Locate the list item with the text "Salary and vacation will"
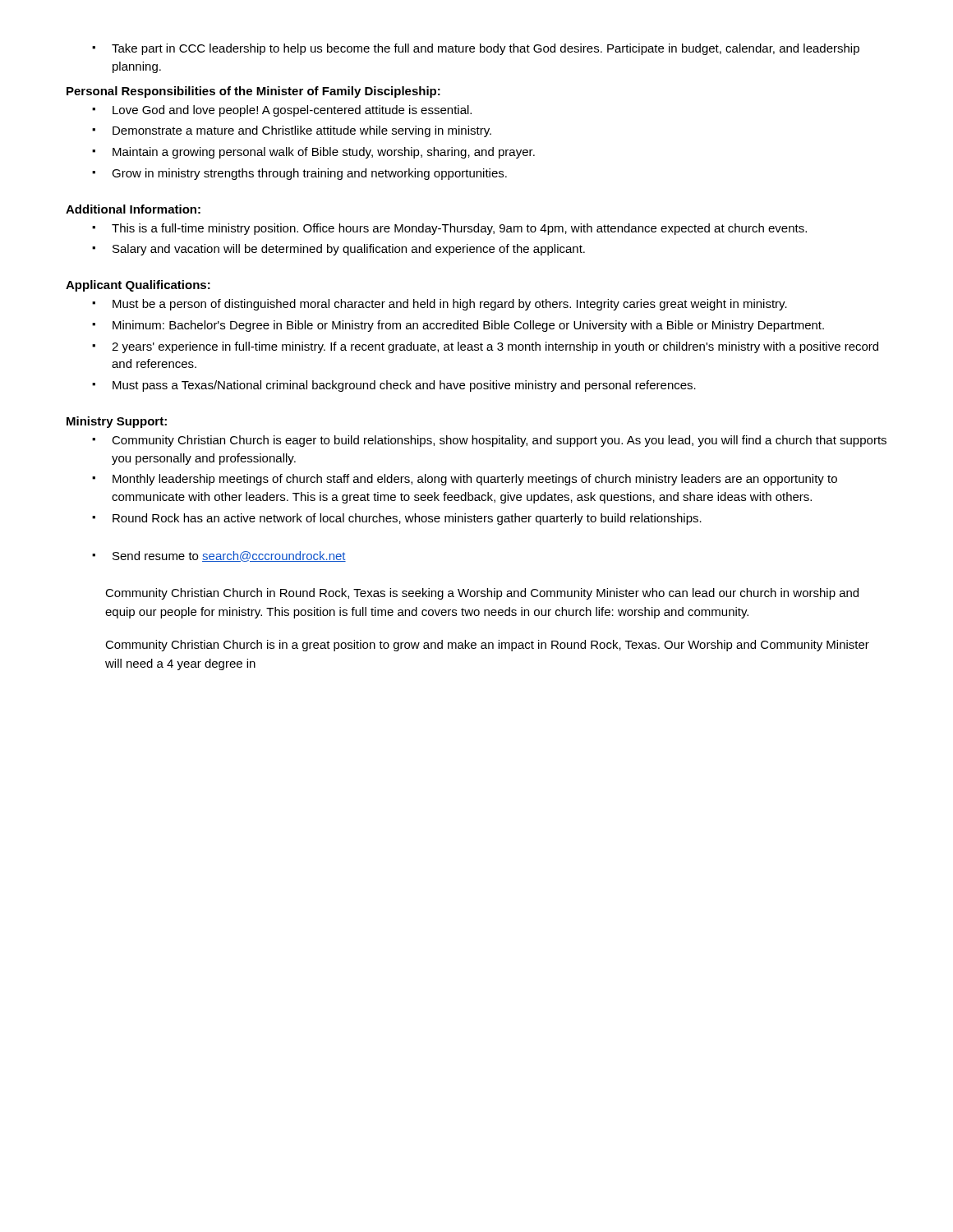Viewport: 953px width, 1232px height. (490, 249)
